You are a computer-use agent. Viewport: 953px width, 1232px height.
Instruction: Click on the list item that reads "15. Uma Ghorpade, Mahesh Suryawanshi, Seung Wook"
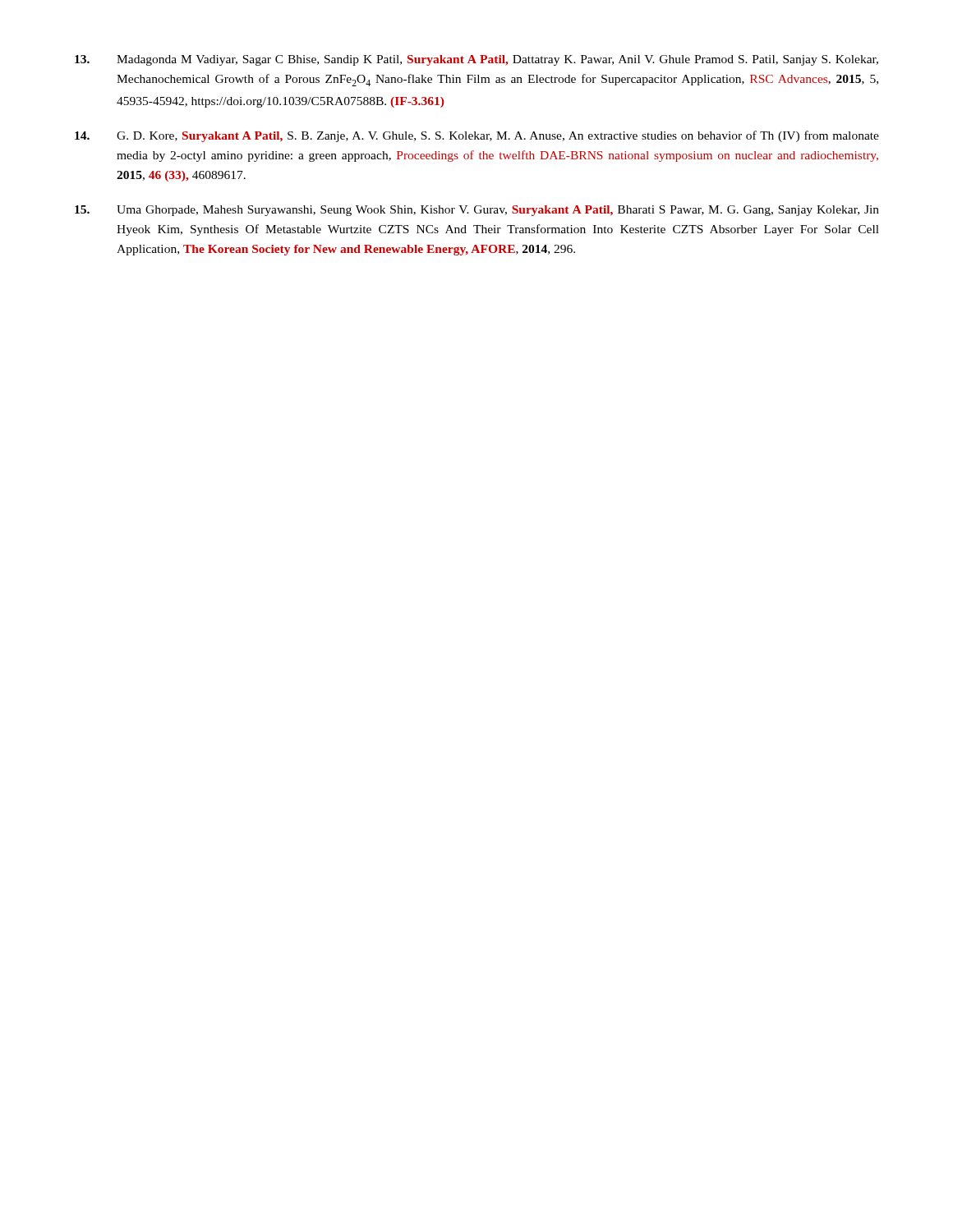click(x=476, y=229)
